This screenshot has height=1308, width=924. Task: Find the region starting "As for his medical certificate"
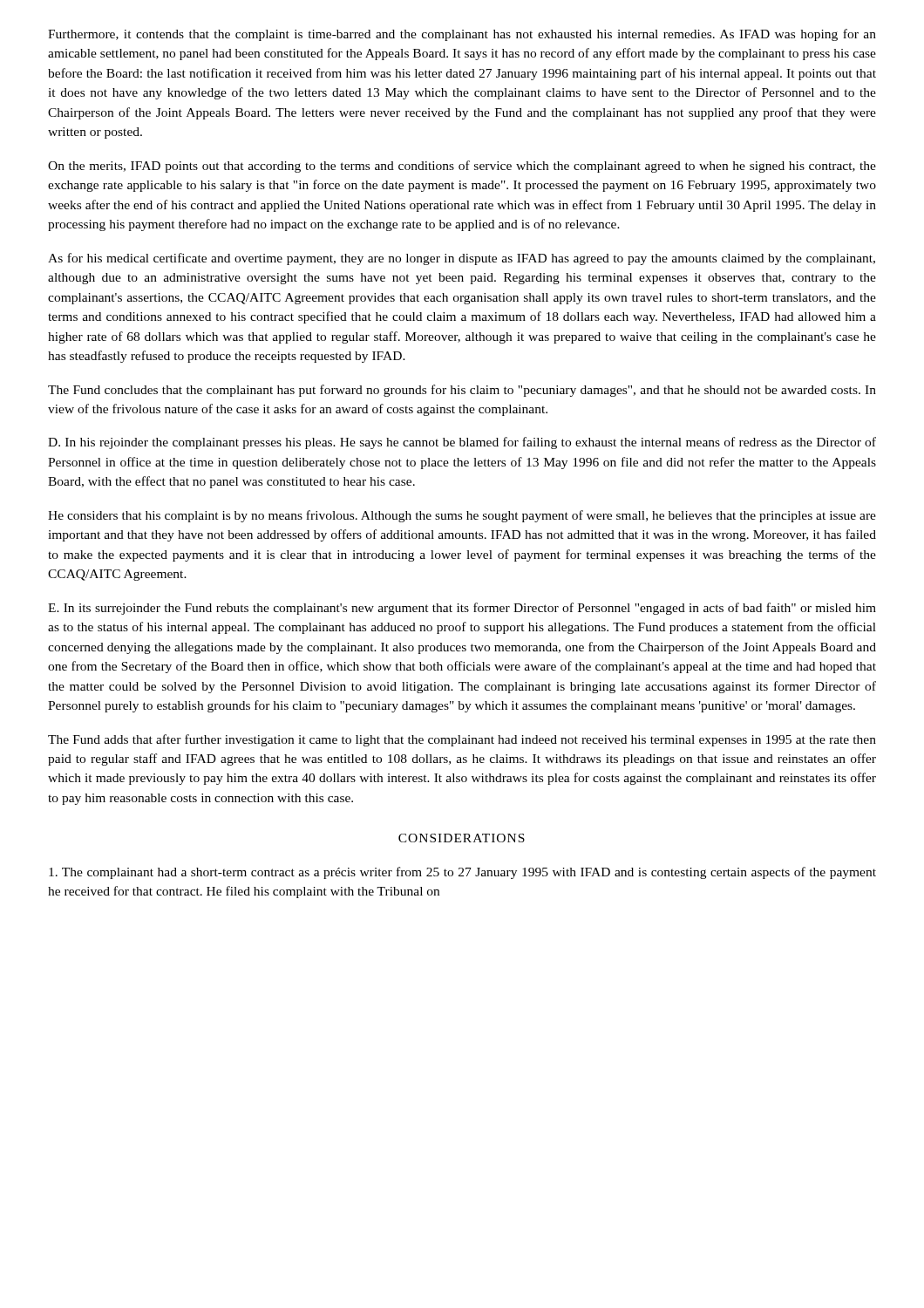click(x=462, y=306)
